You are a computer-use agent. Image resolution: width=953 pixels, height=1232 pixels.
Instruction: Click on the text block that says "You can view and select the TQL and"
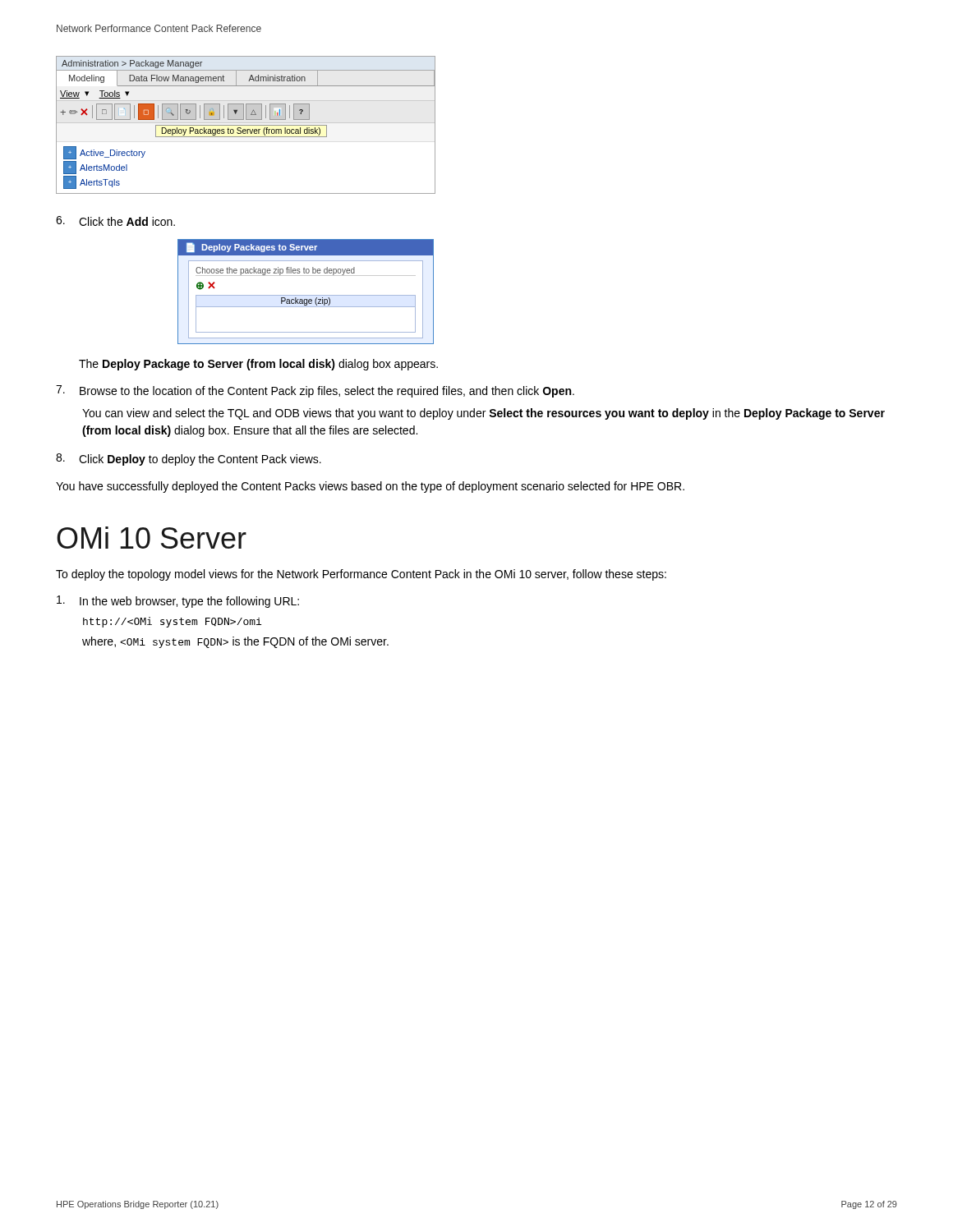(x=483, y=422)
